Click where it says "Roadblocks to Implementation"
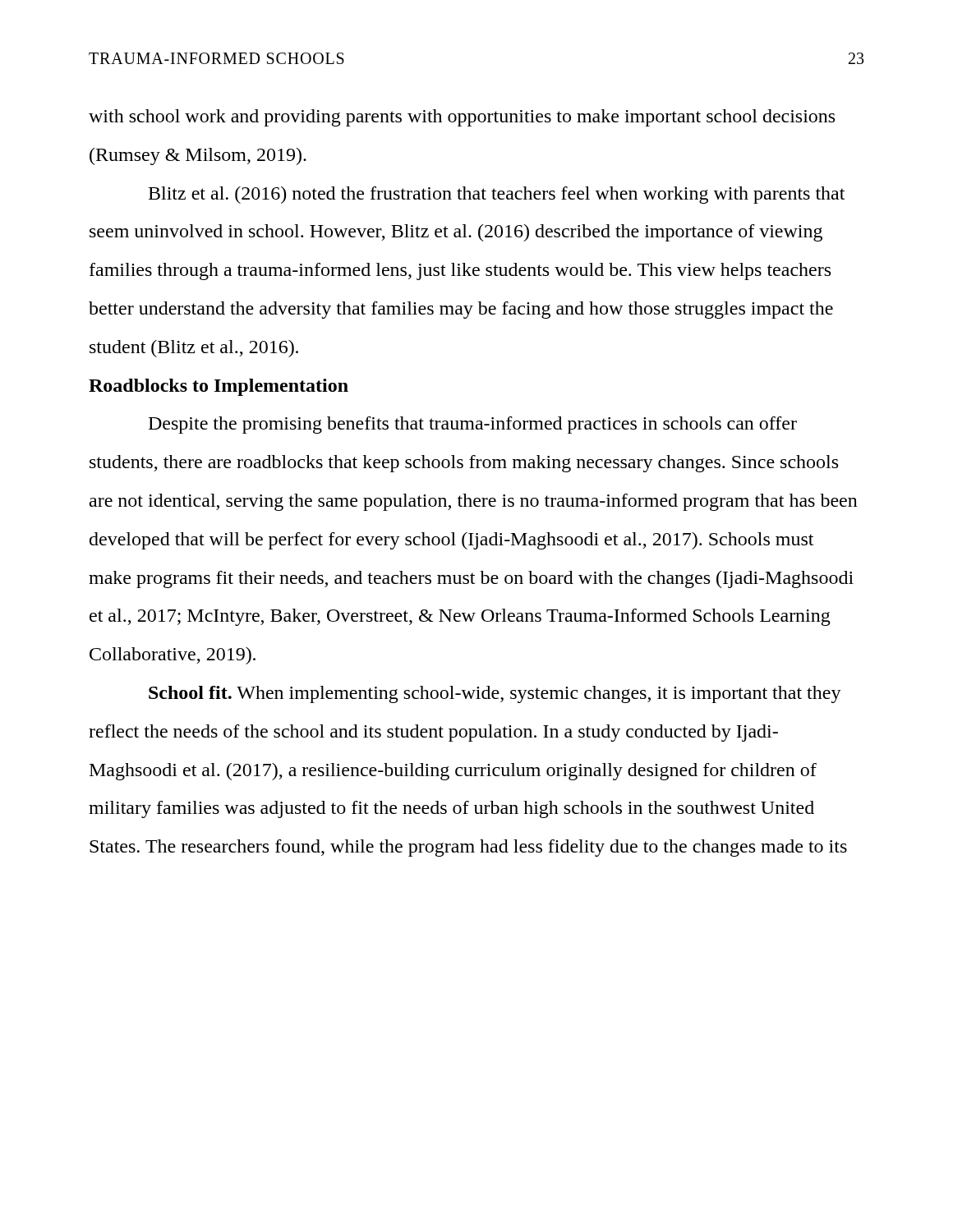The image size is (953, 1232). [x=219, y=387]
